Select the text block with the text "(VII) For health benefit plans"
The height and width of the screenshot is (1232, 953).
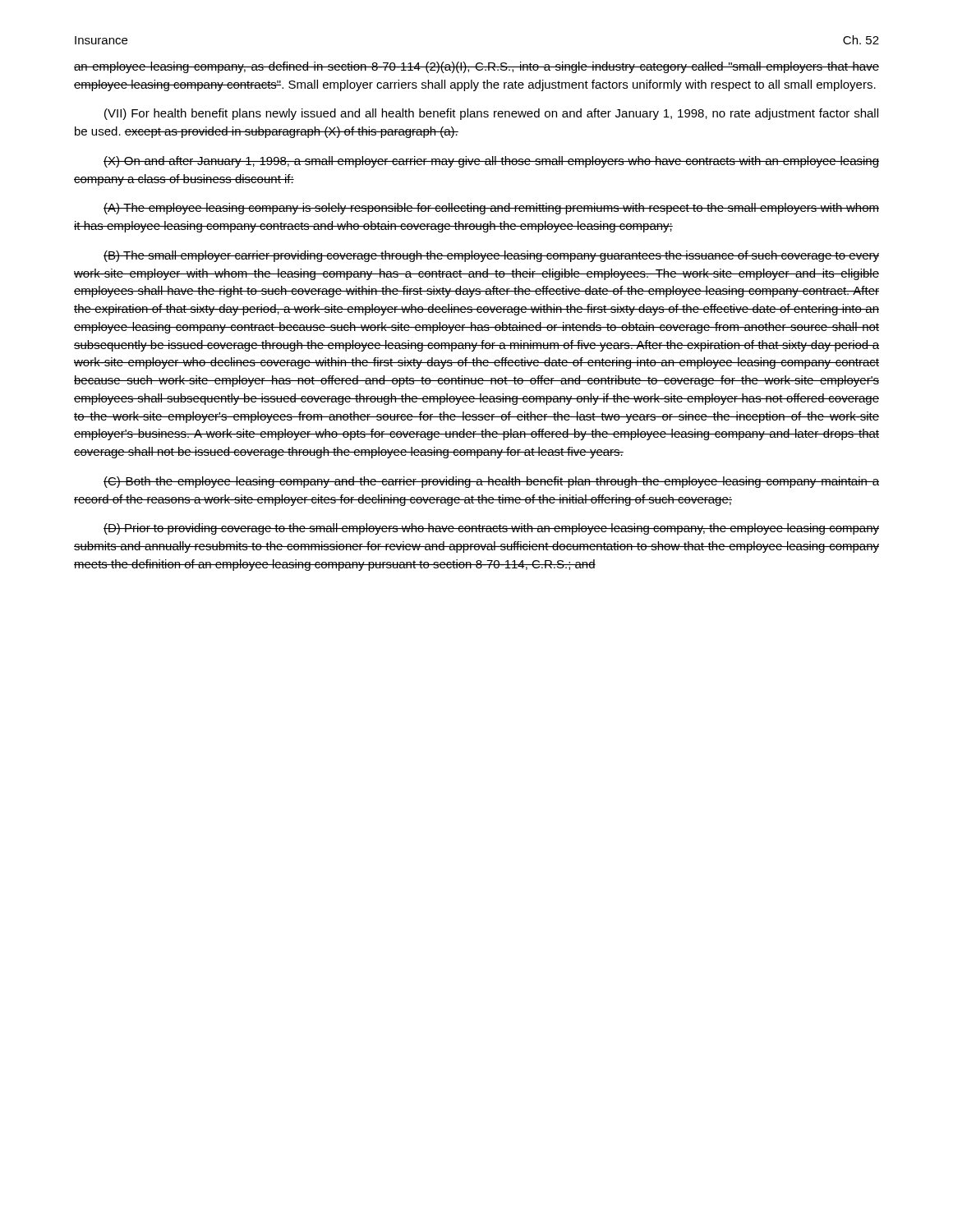pos(476,122)
